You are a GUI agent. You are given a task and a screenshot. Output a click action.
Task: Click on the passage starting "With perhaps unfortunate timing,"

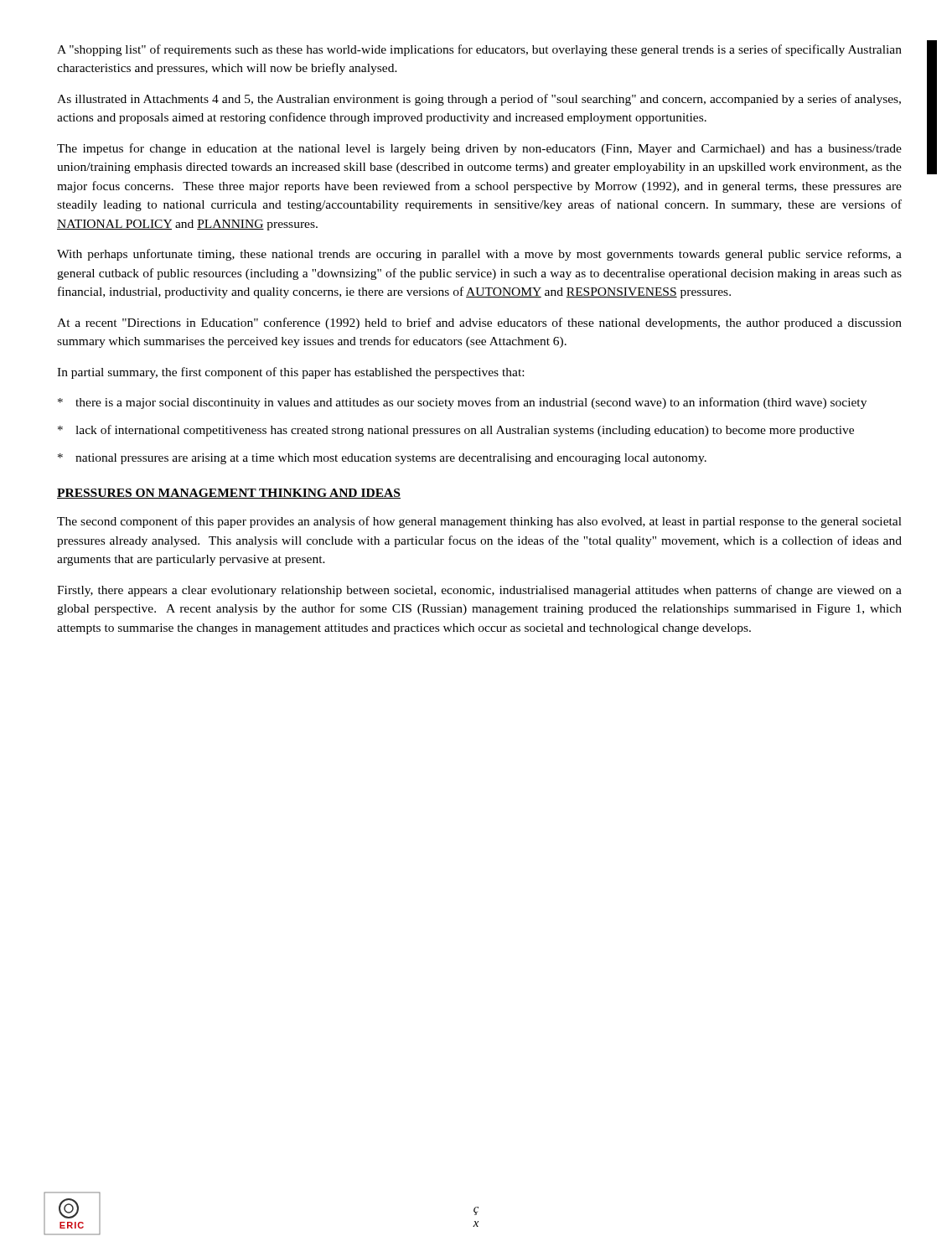click(479, 272)
